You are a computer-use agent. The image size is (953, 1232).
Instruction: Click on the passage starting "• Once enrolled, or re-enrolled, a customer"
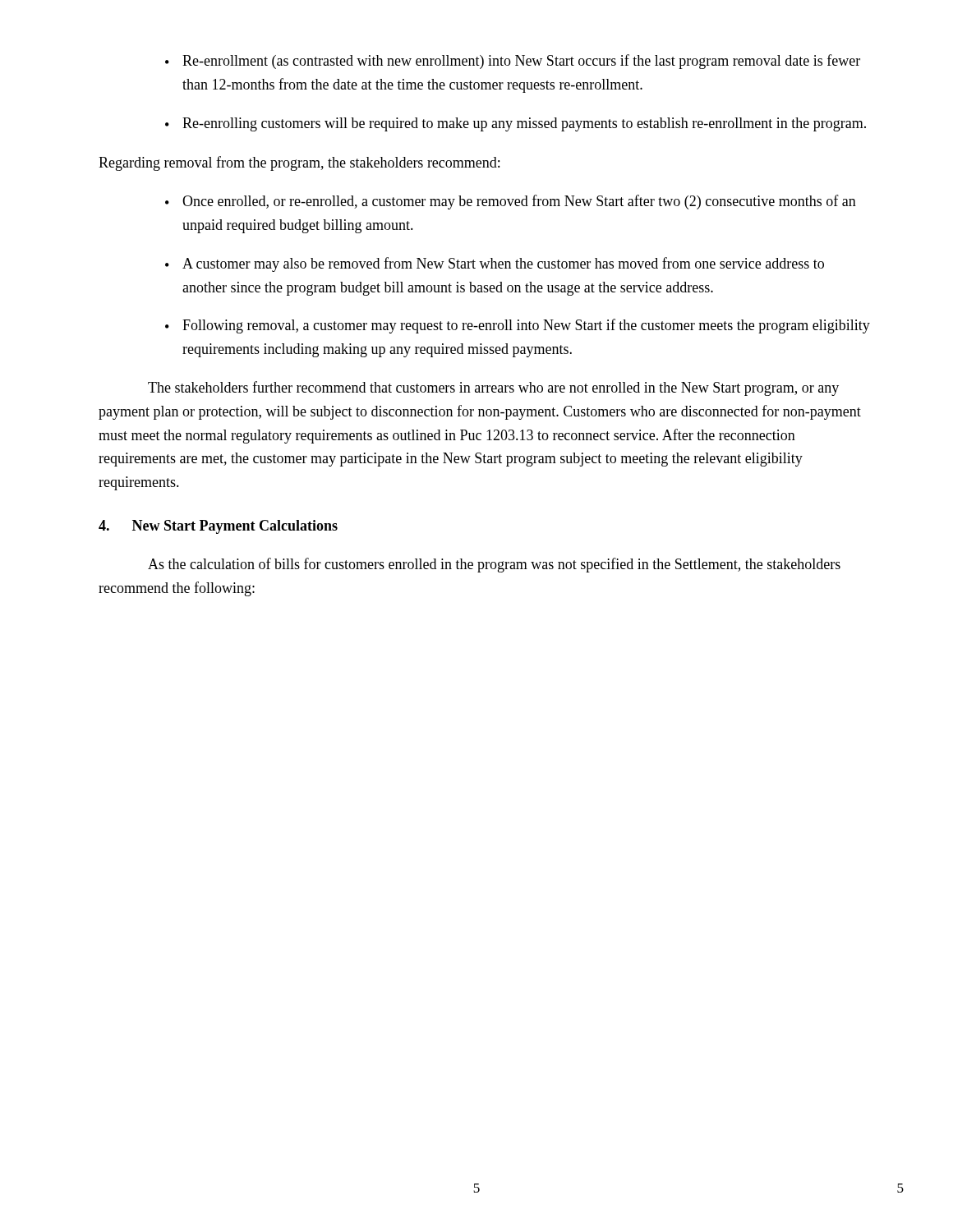[518, 214]
